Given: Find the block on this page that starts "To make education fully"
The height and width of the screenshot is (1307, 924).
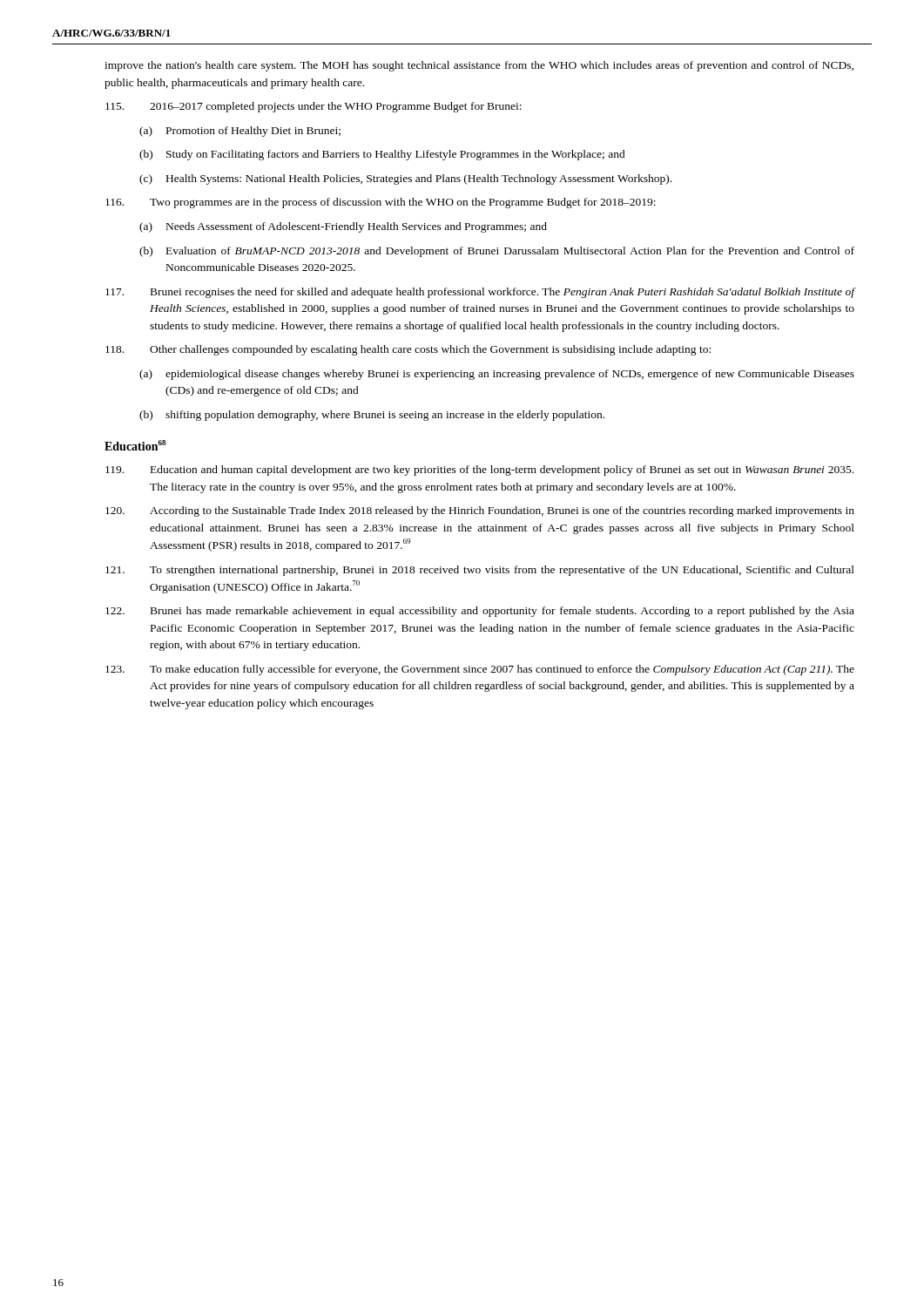Looking at the screenshot, I should click(479, 686).
